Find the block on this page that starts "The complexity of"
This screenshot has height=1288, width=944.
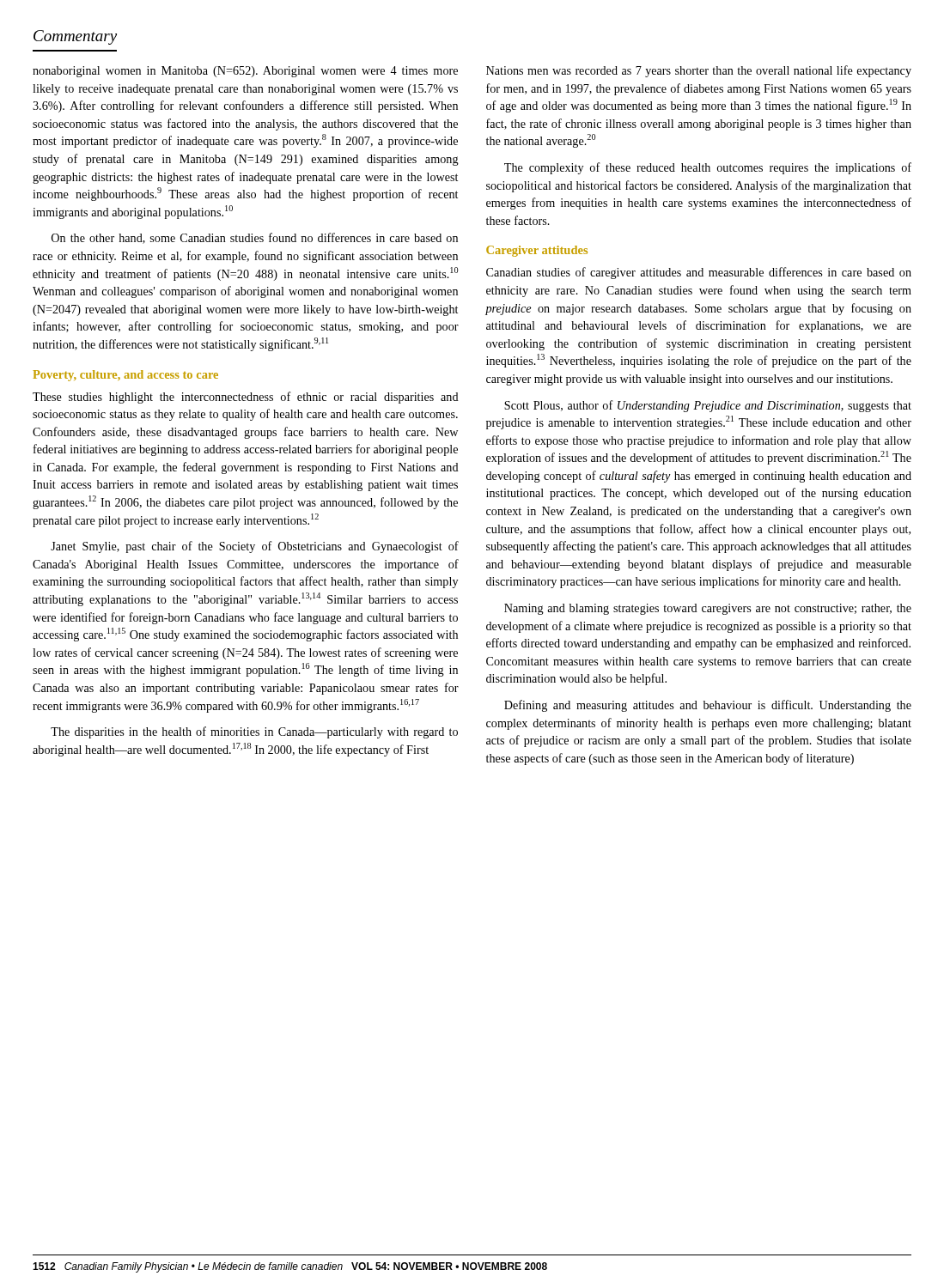699,194
